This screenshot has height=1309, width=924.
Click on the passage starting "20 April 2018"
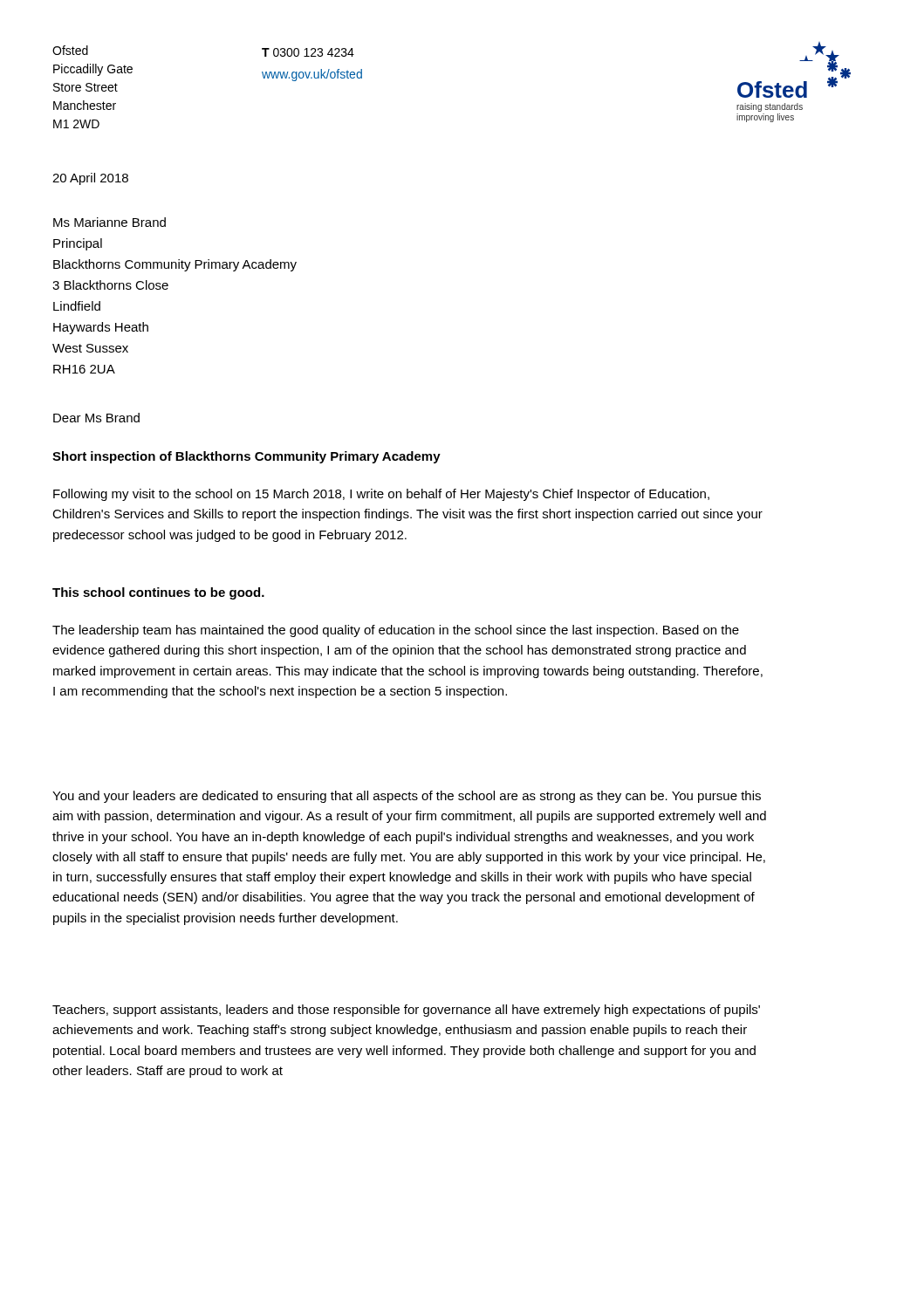pos(91,178)
